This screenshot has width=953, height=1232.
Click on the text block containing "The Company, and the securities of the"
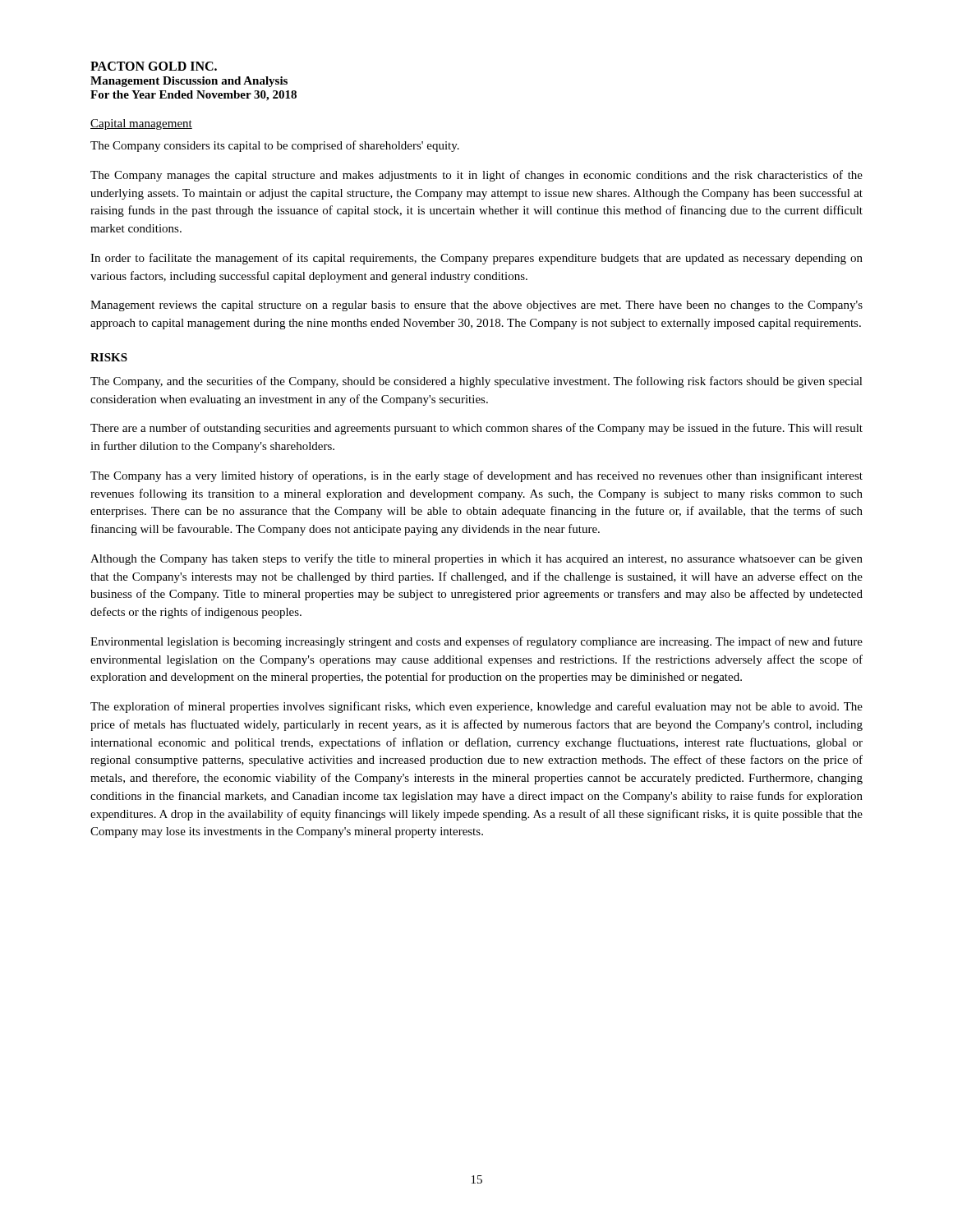click(476, 390)
